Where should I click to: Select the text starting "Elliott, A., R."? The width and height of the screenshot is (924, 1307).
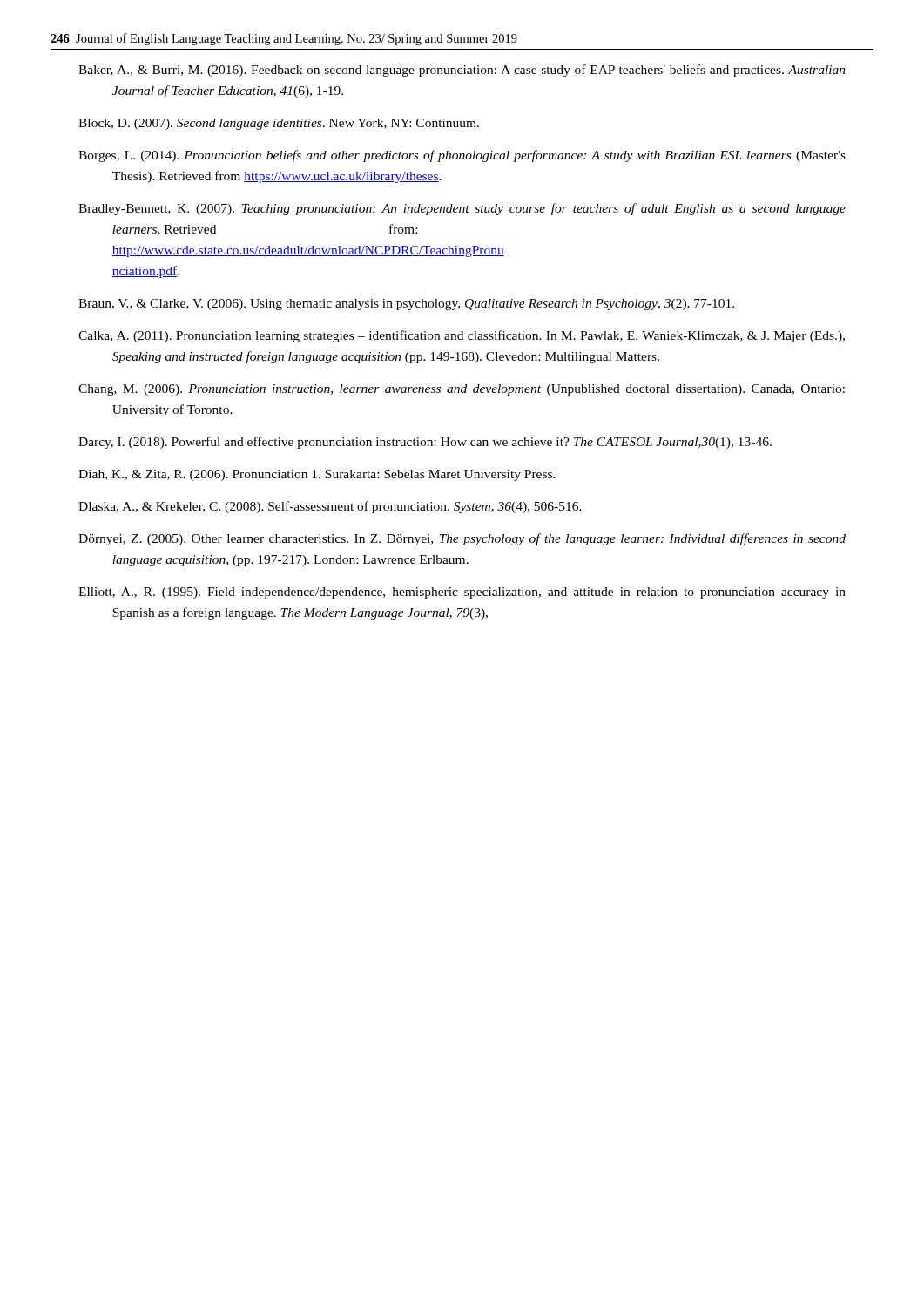tap(462, 602)
